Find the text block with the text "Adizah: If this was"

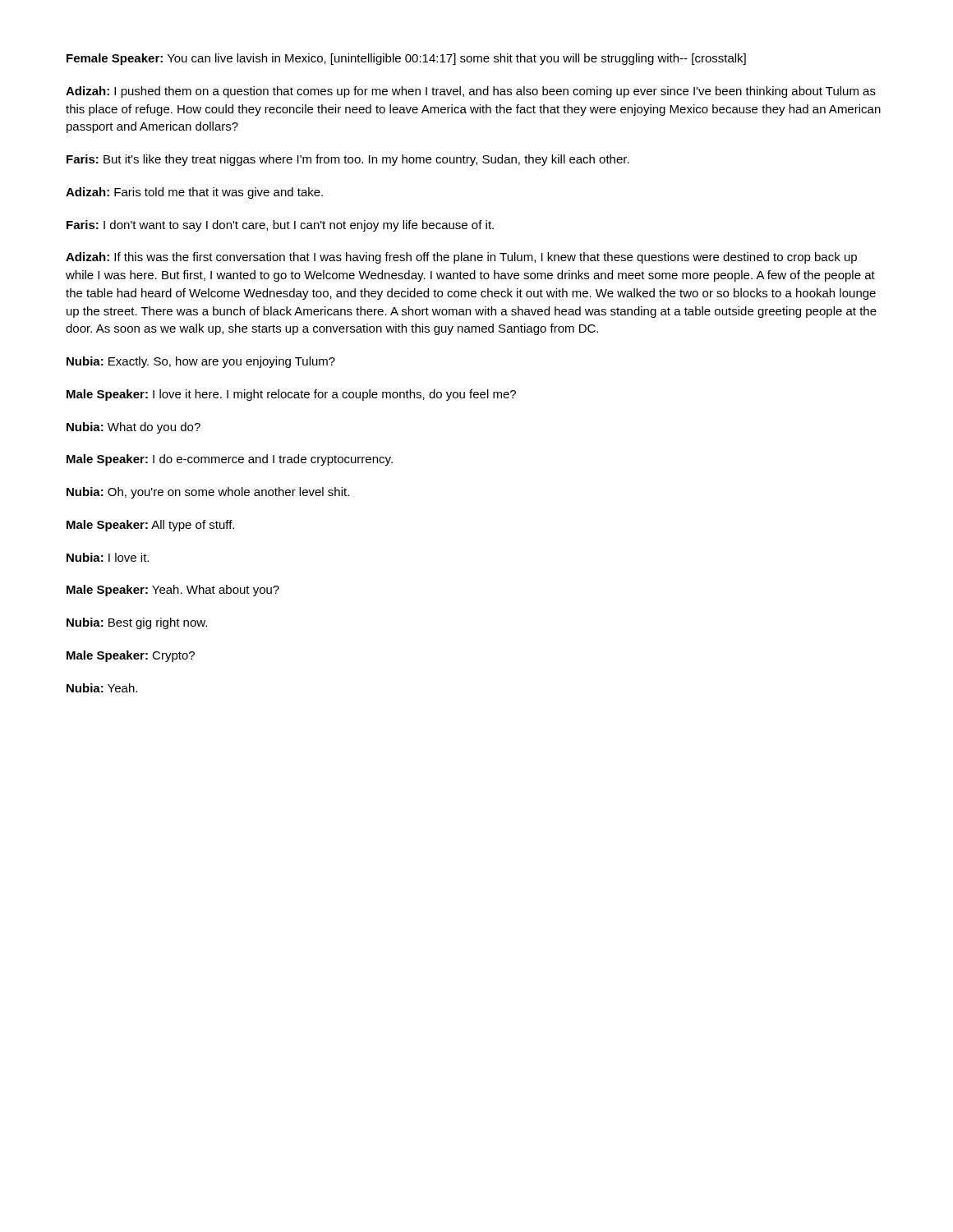471,293
